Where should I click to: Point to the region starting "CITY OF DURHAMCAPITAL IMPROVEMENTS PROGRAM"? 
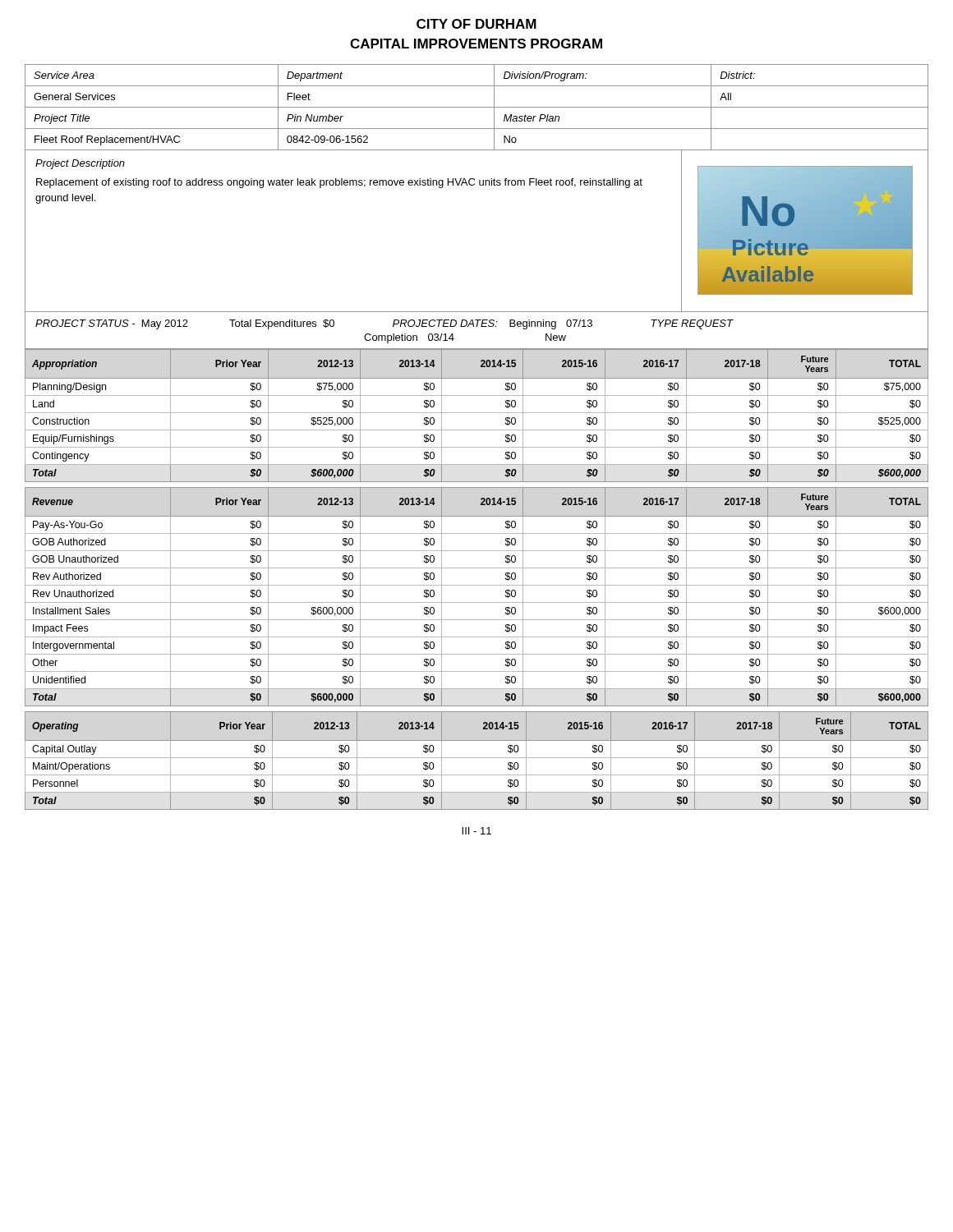[x=476, y=34]
